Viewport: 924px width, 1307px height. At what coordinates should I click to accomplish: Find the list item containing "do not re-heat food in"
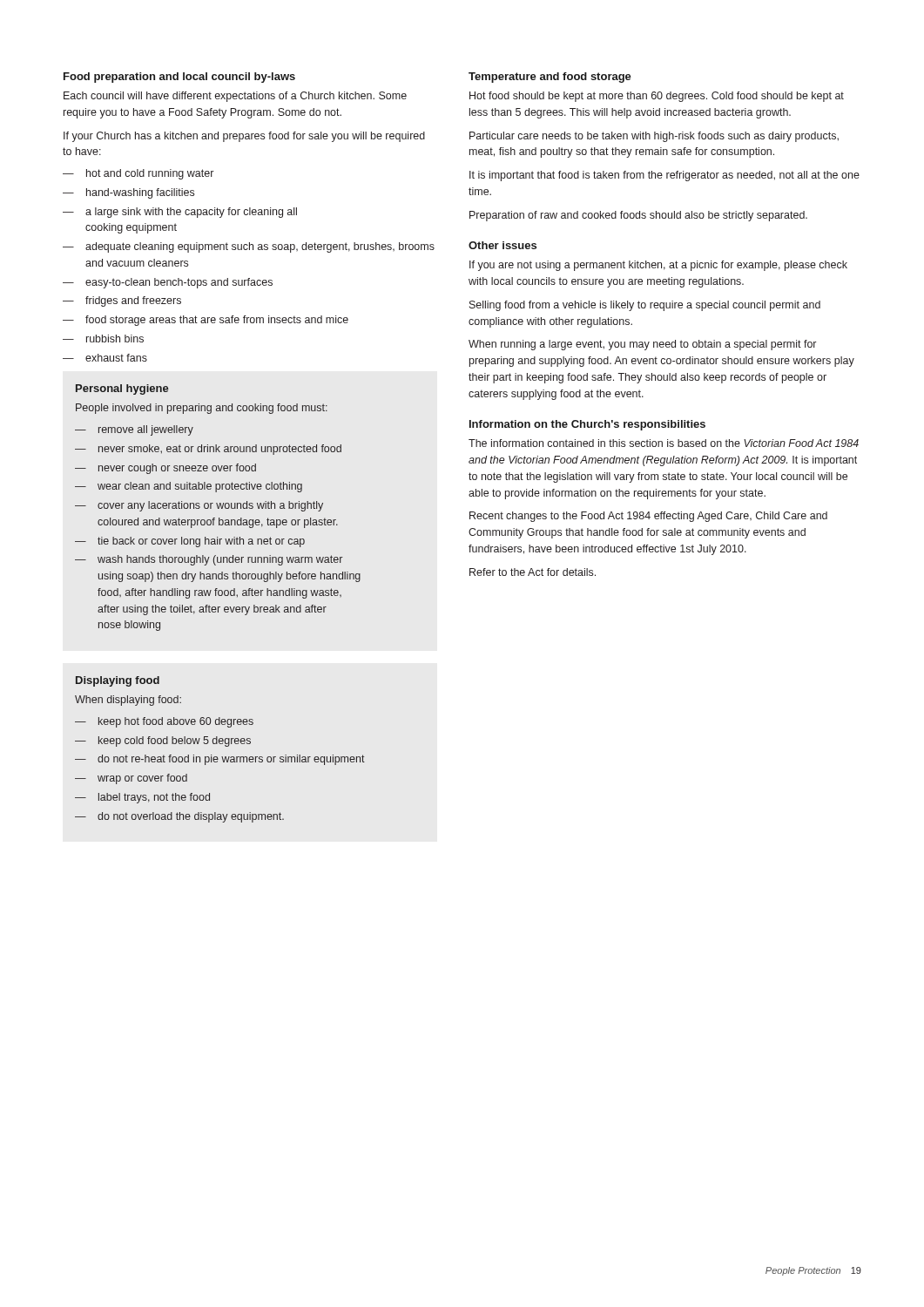pos(231,759)
